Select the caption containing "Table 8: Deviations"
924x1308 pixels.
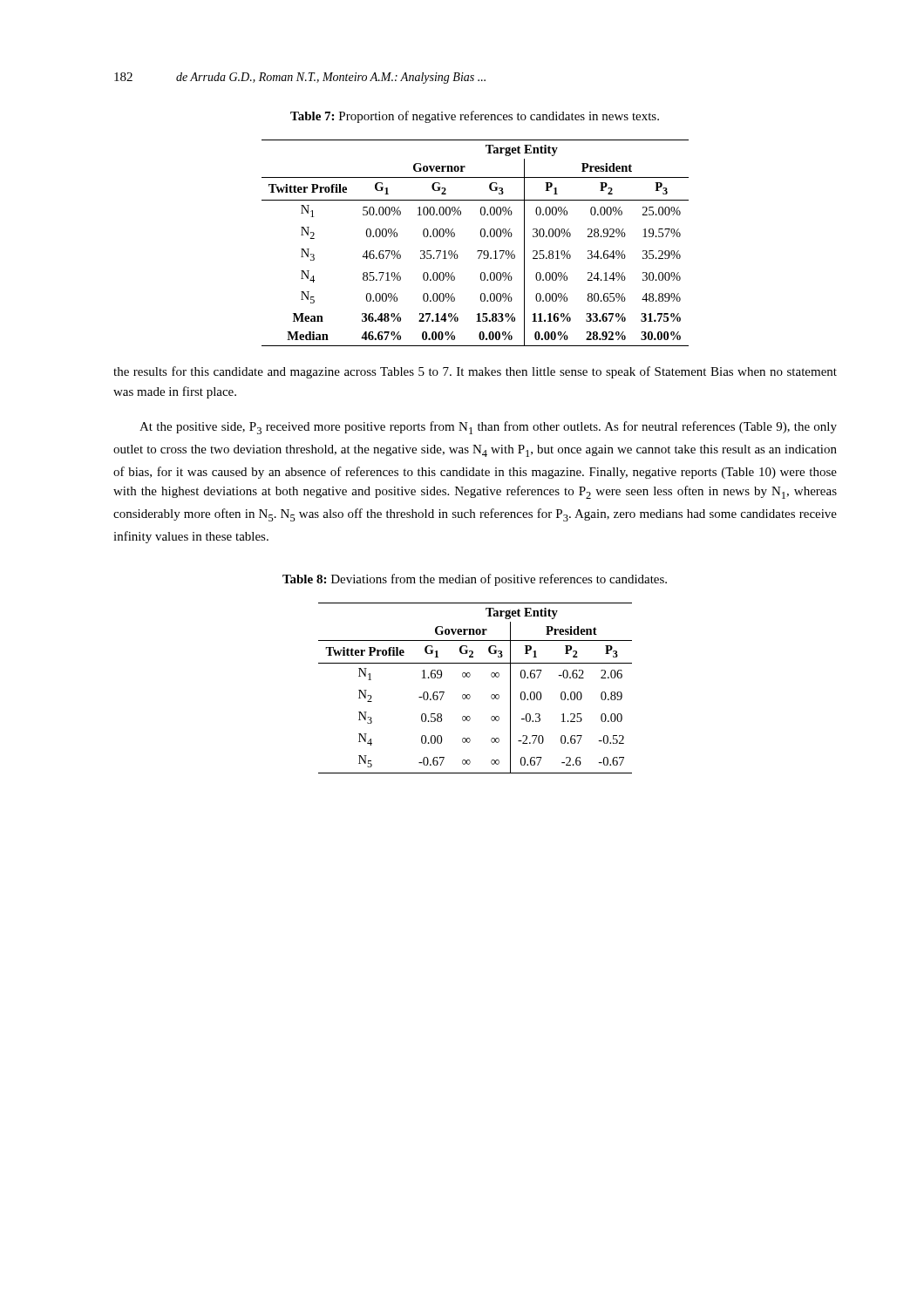click(475, 579)
